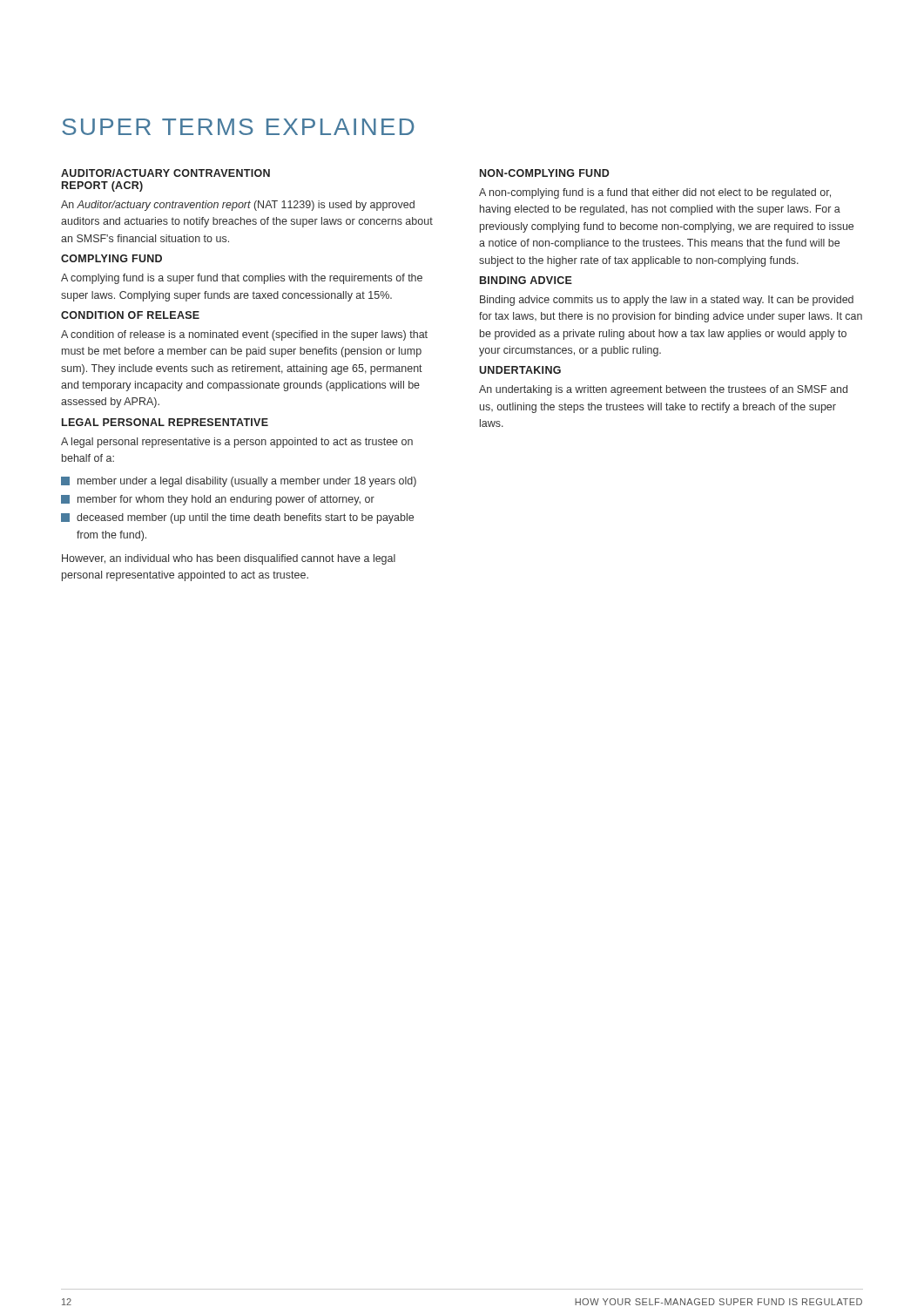This screenshot has width=924, height=1307.
Task: Select the section header that reads "NON-COMPLYING FUND"
Action: tap(545, 173)
